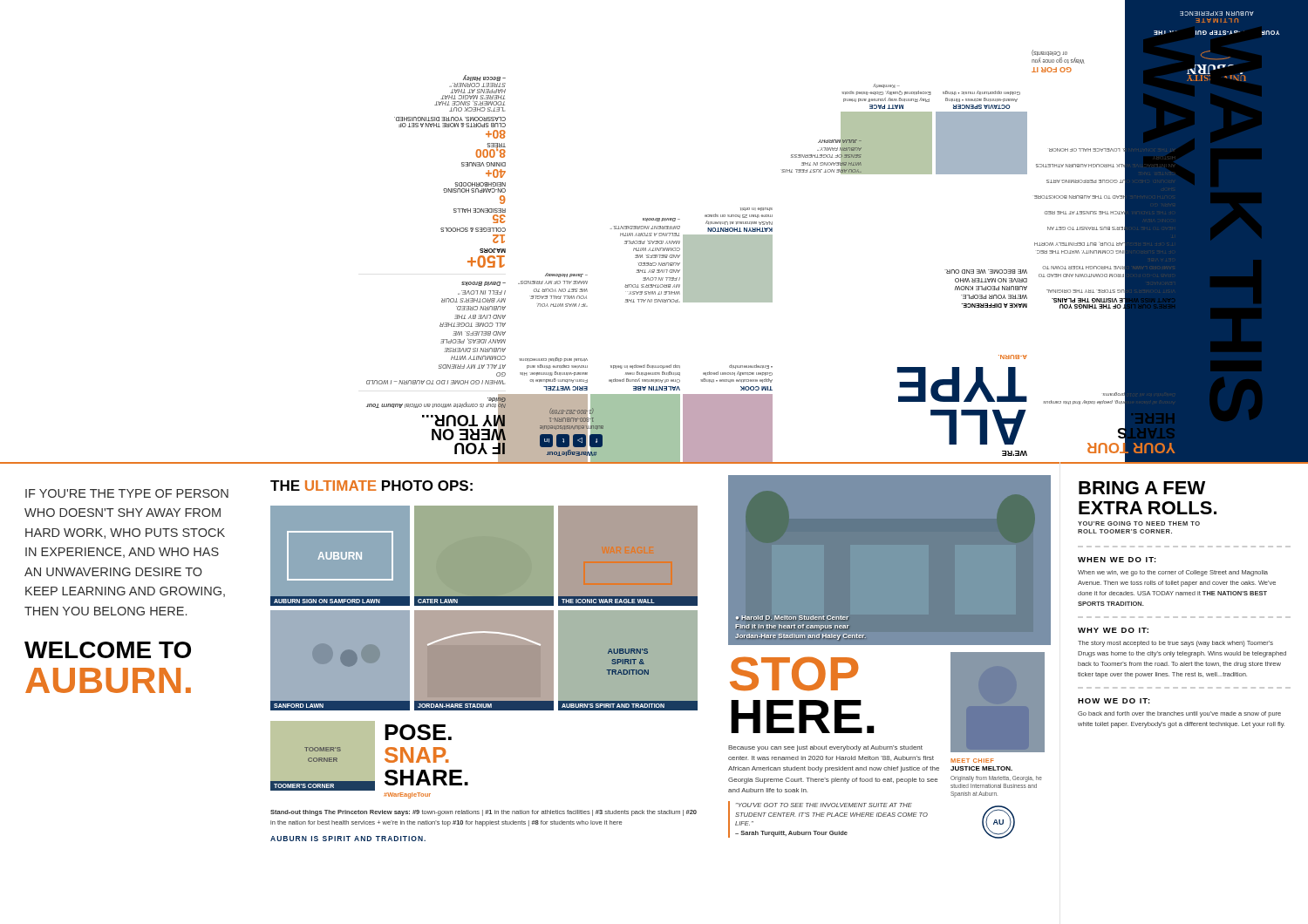Locate the text block that reads "AUBURN IS SPIRIT"
The image size is (1308, 924).
coord(349,838)
